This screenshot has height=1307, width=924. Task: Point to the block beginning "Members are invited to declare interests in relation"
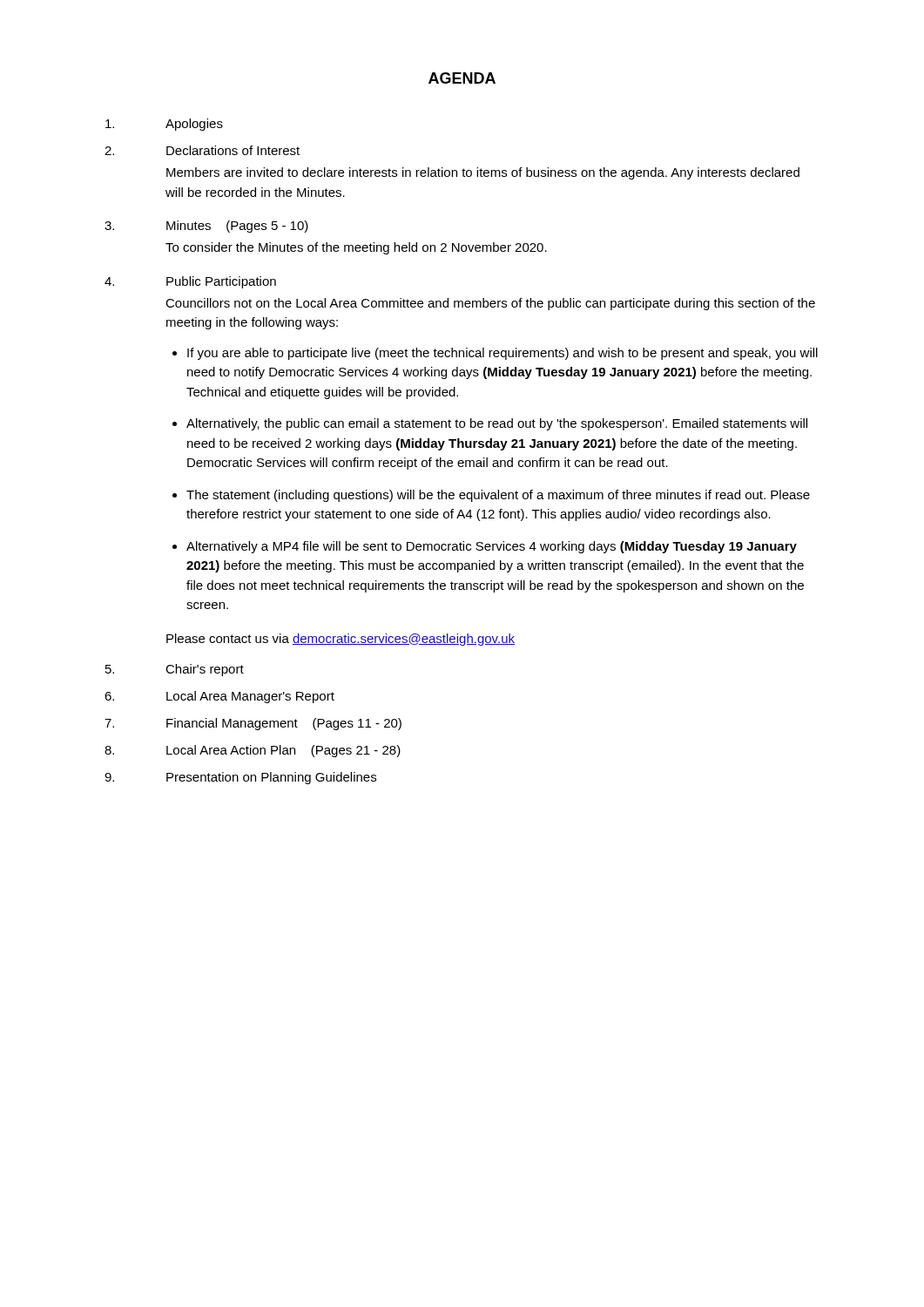[x=483, y=182]
